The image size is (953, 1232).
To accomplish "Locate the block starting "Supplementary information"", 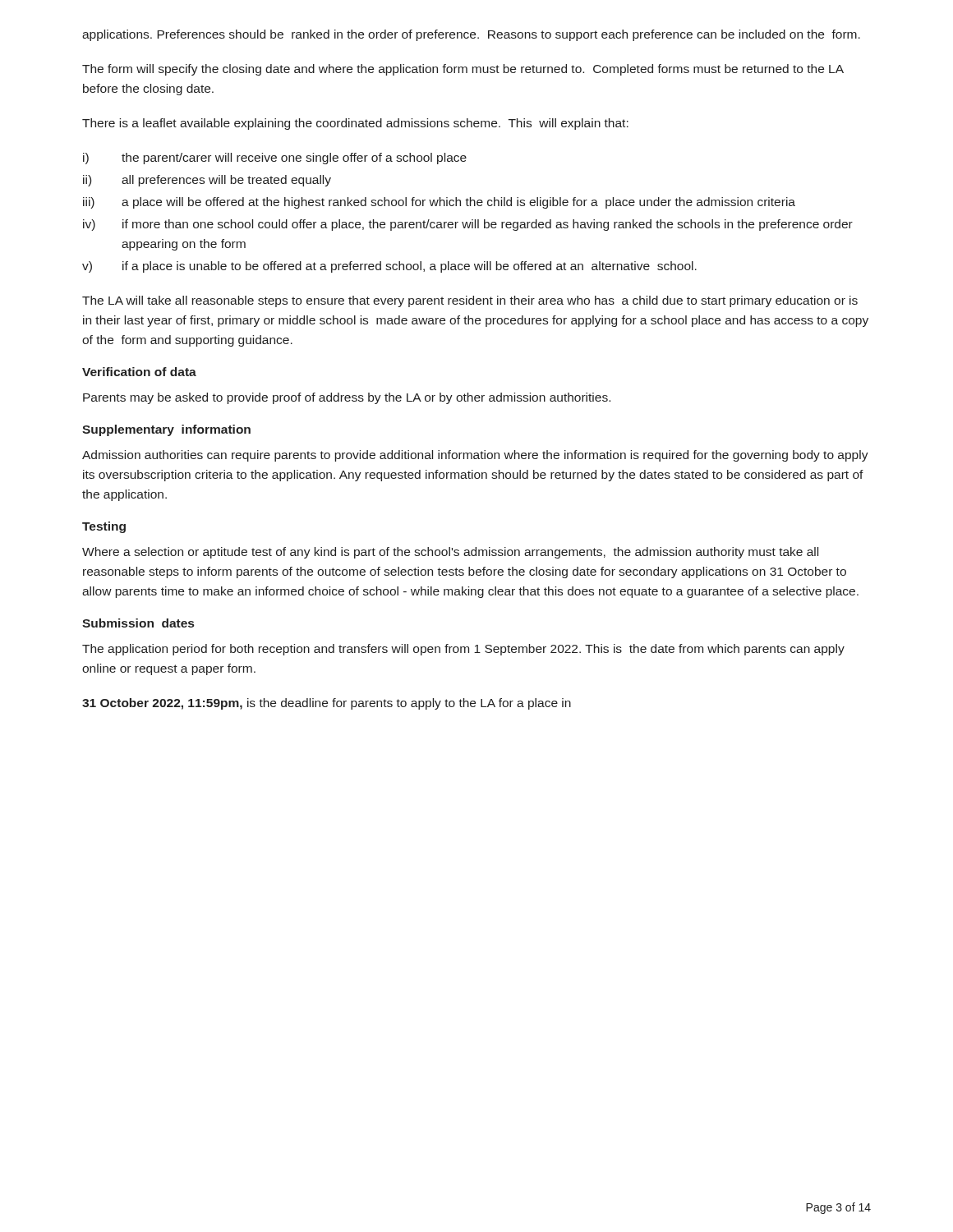I will point(167,429).
